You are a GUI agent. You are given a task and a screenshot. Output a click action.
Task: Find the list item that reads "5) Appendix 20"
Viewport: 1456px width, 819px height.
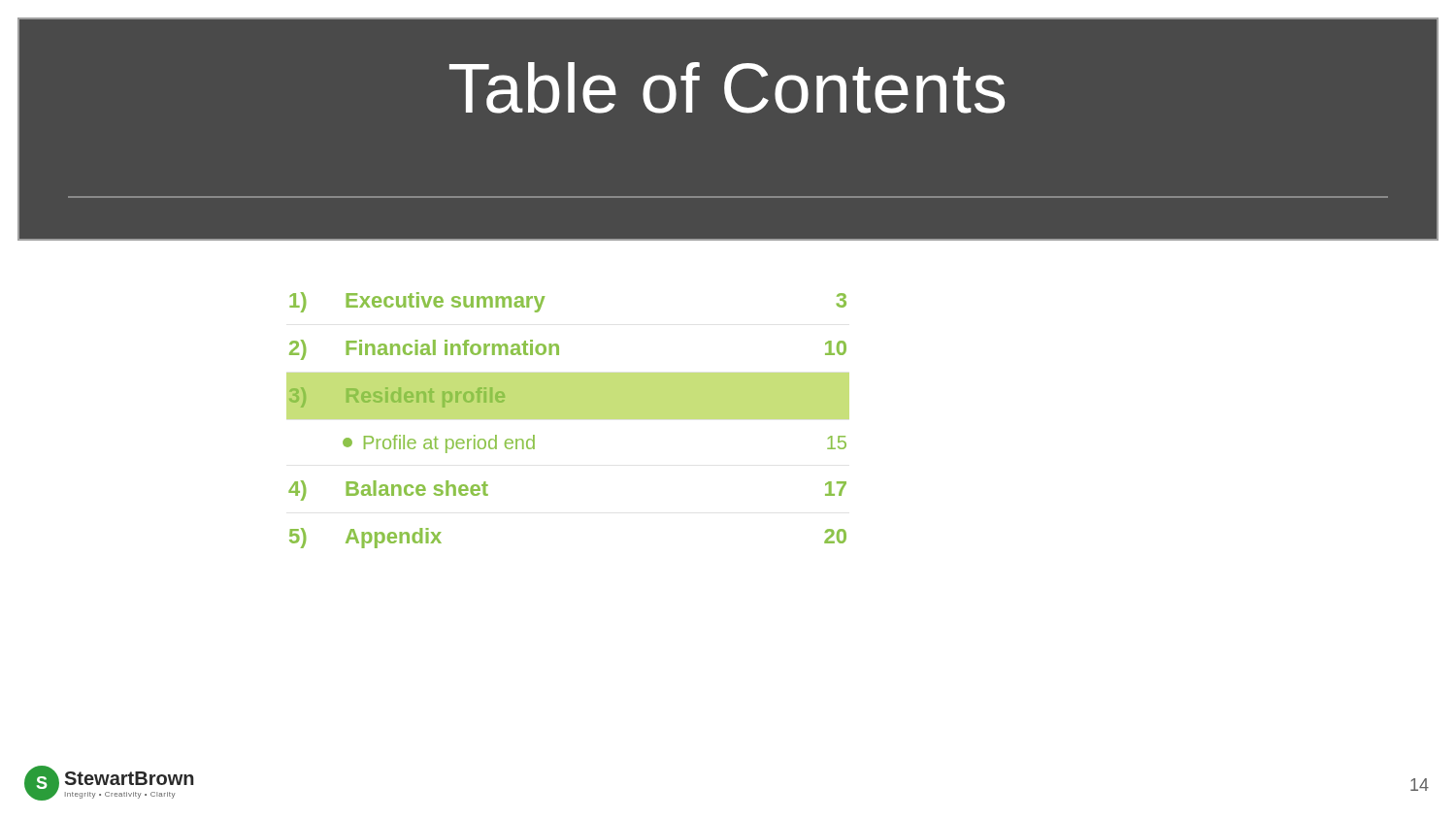(x=392, y=538)
